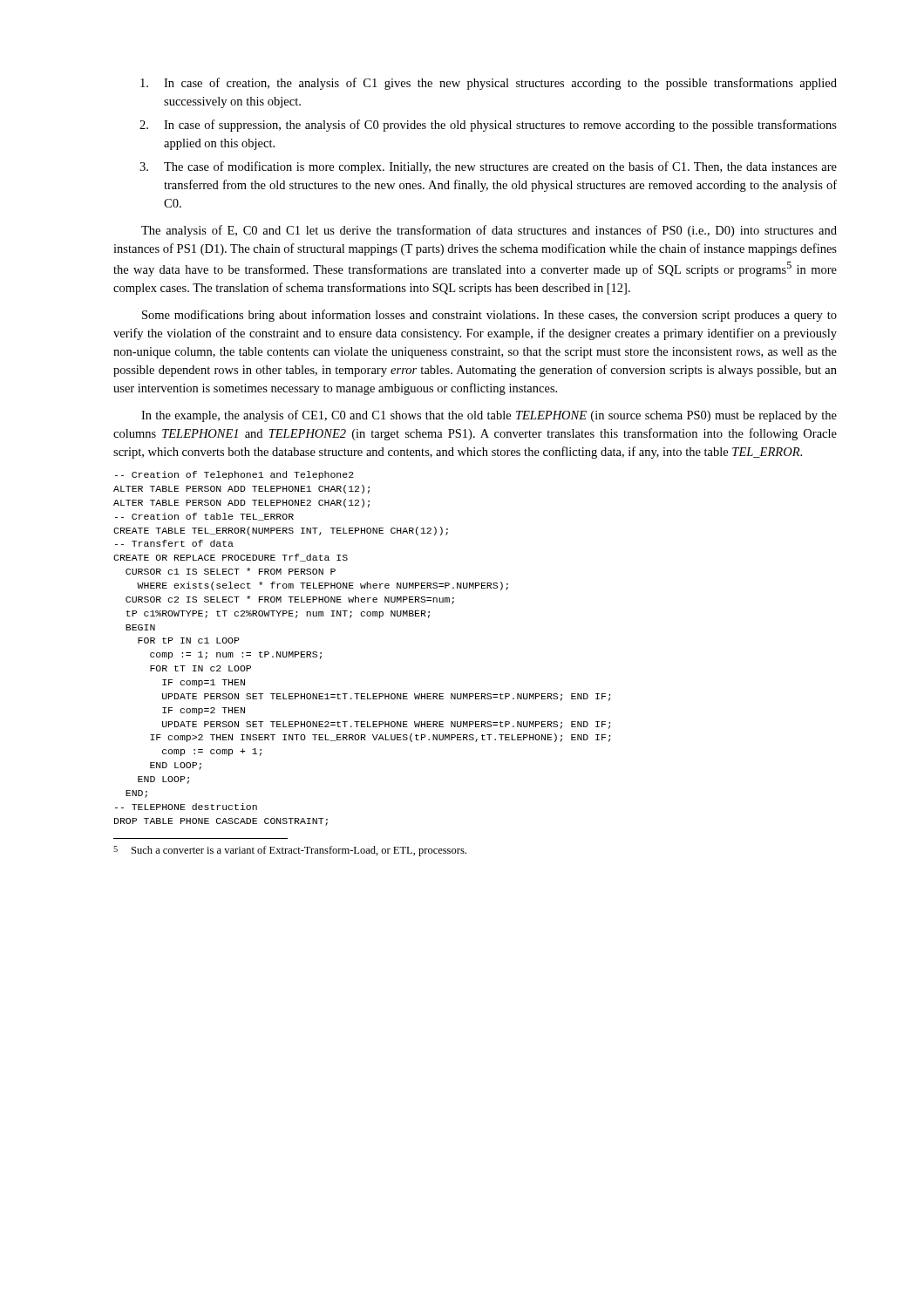This screenshot has height=1308, width=924.
Task: Point to the region starting "In case of creation, the analysis"
Action: click(488, 92)
